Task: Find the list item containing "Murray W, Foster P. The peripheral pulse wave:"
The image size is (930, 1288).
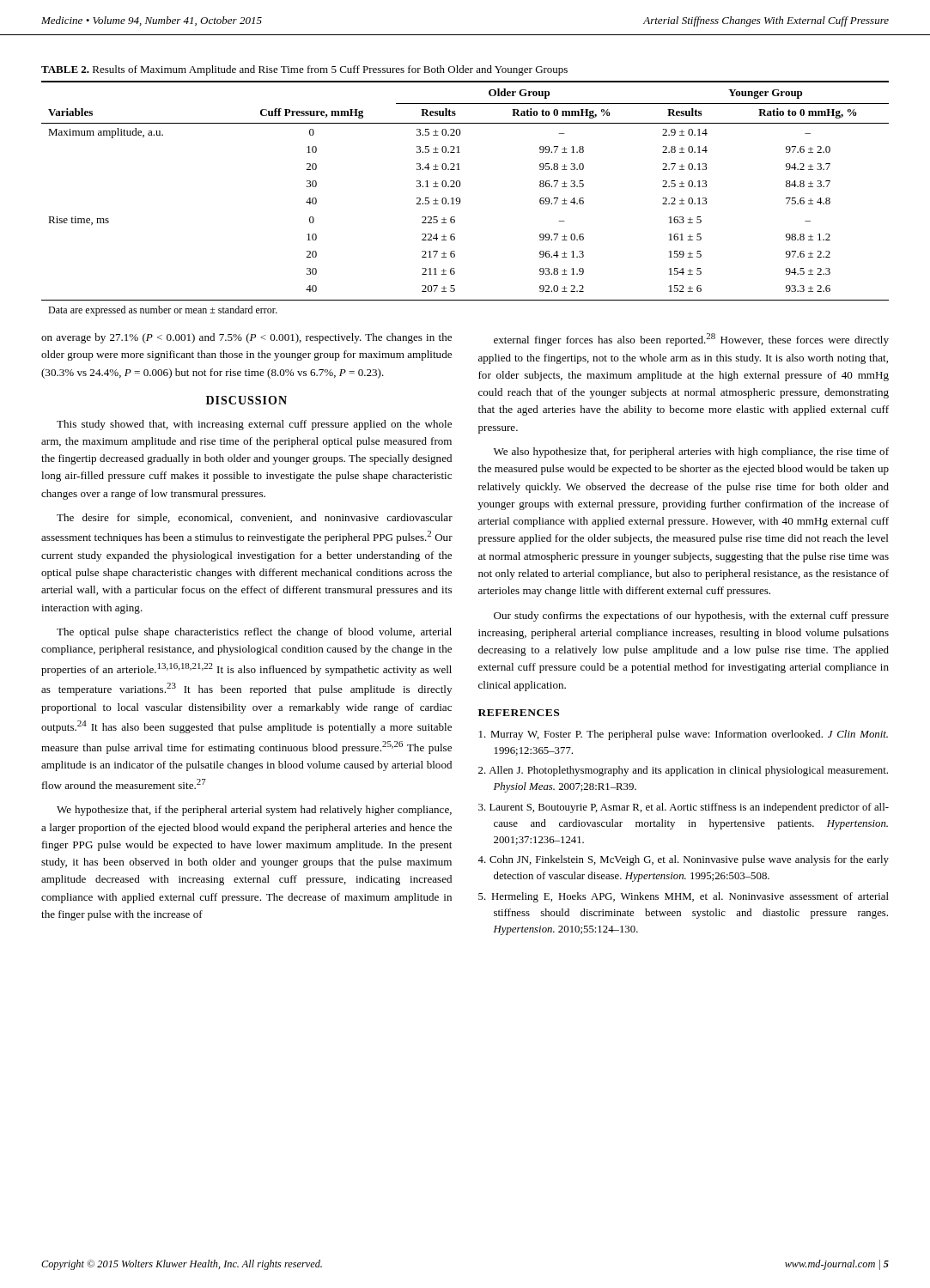Action: point(683,742)
